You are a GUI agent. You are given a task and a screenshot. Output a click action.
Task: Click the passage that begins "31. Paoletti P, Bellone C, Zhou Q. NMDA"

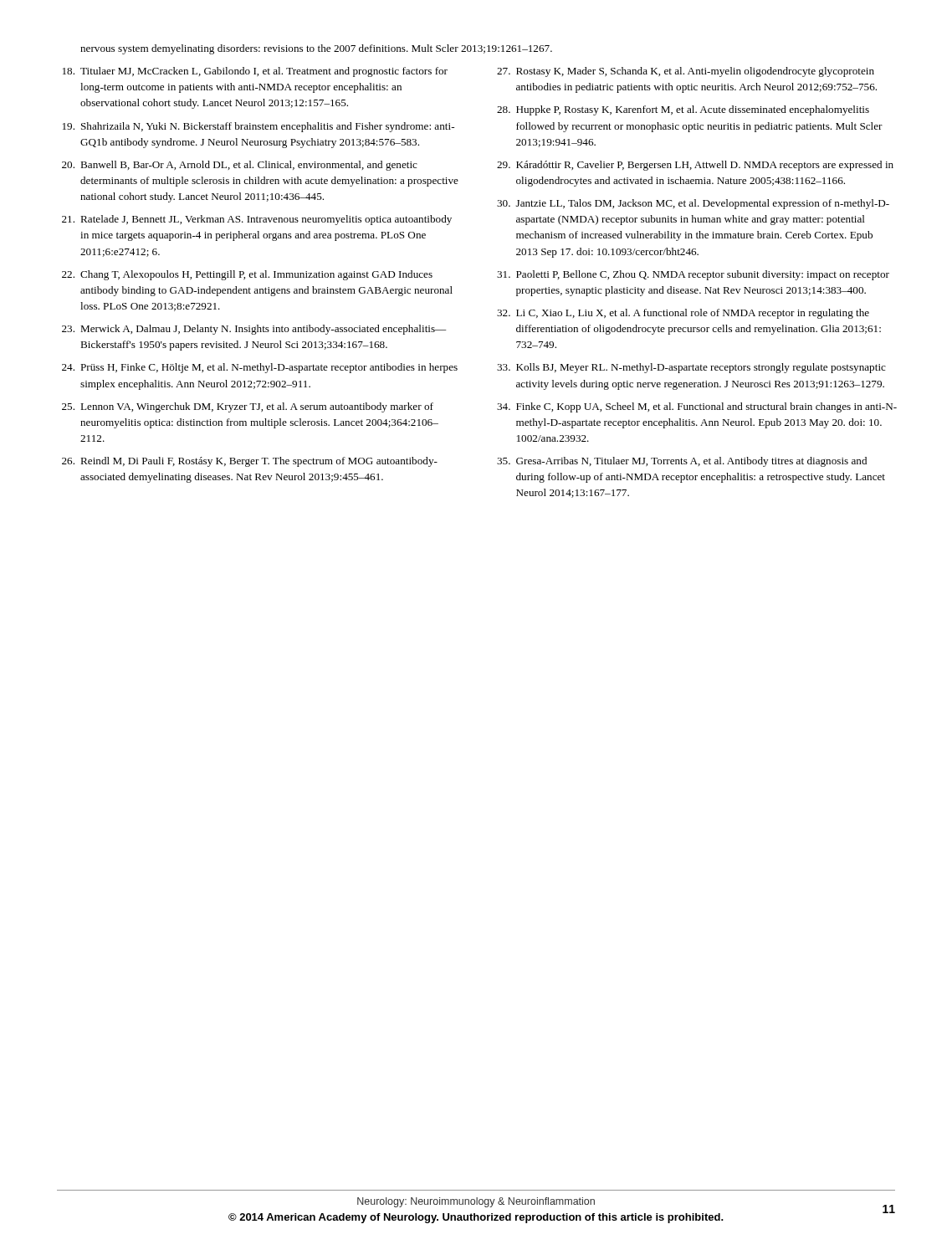(x=695, y=282)
